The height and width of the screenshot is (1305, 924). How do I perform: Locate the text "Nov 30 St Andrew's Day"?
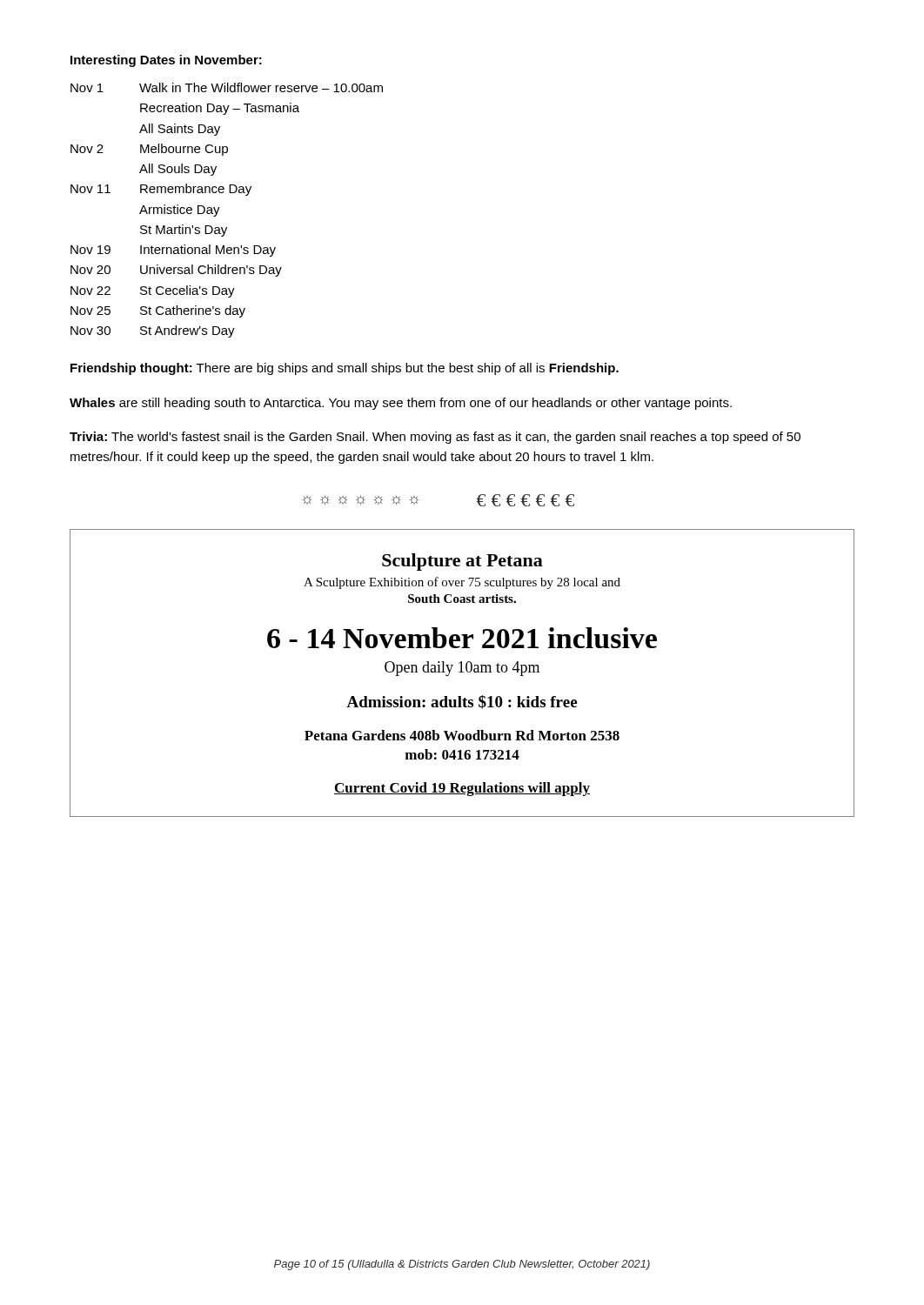[227, 330]
